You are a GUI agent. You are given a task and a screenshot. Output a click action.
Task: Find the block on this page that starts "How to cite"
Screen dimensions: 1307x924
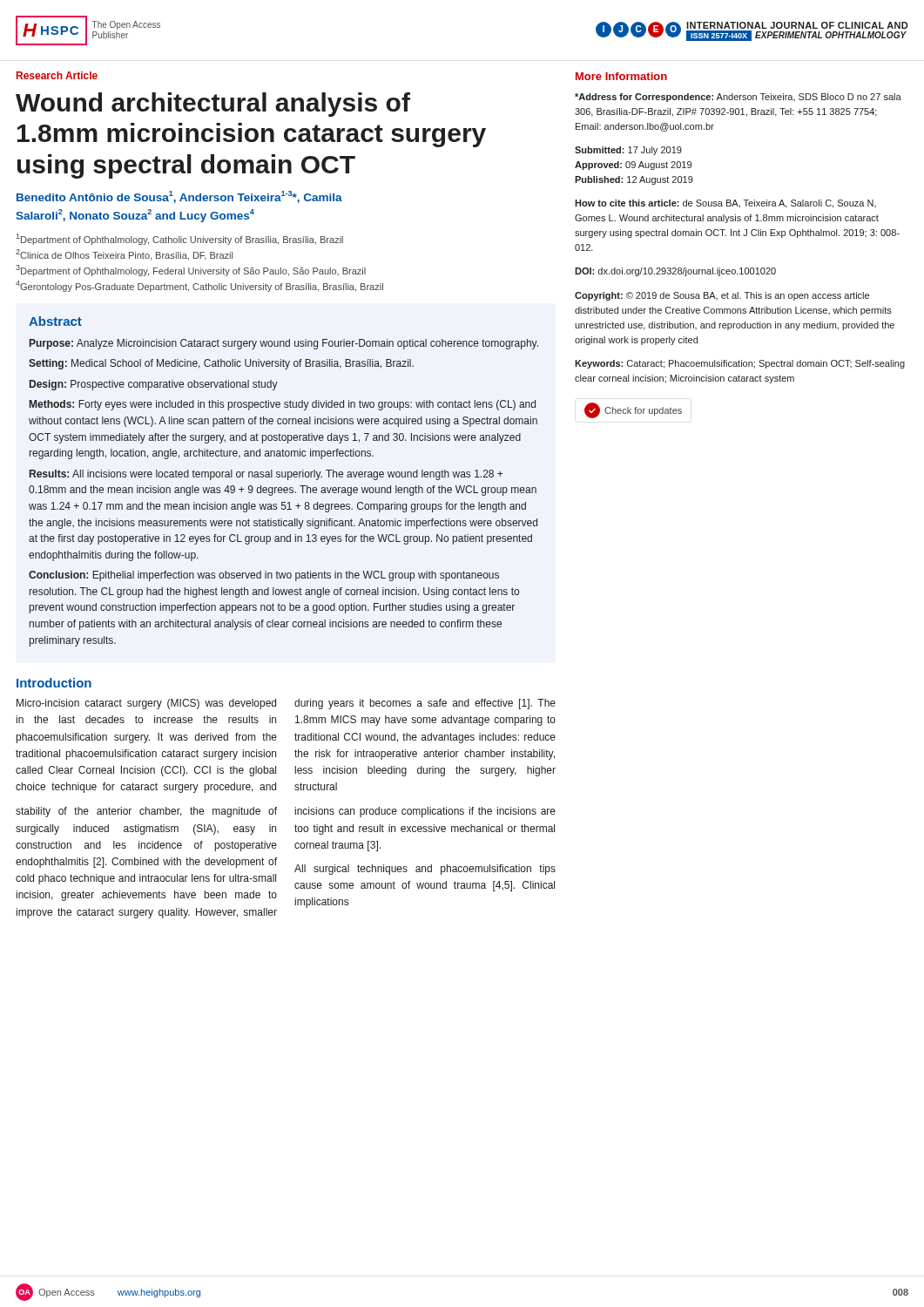pos(737,226)
